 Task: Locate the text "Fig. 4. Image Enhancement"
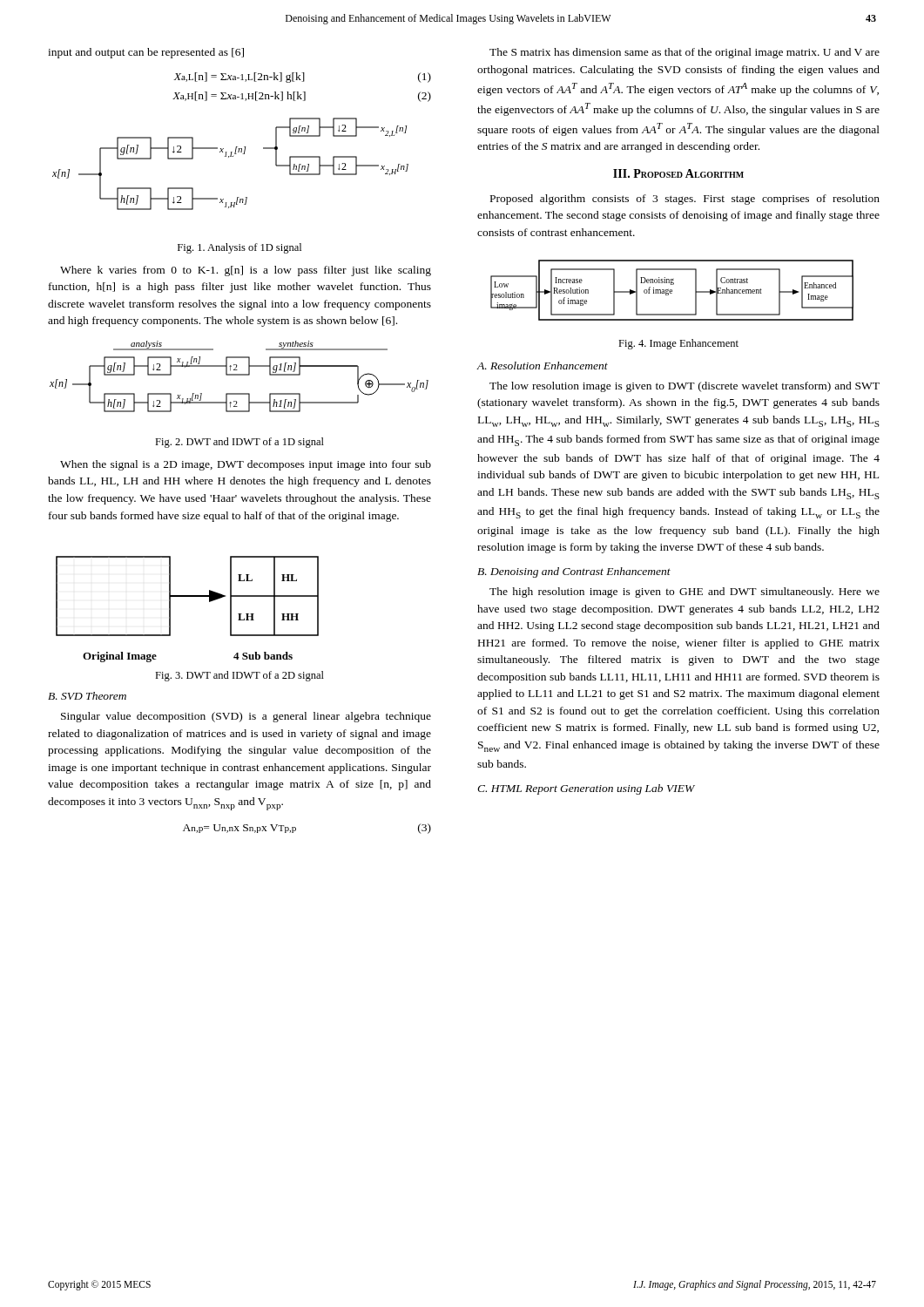[x=678, y=343]
